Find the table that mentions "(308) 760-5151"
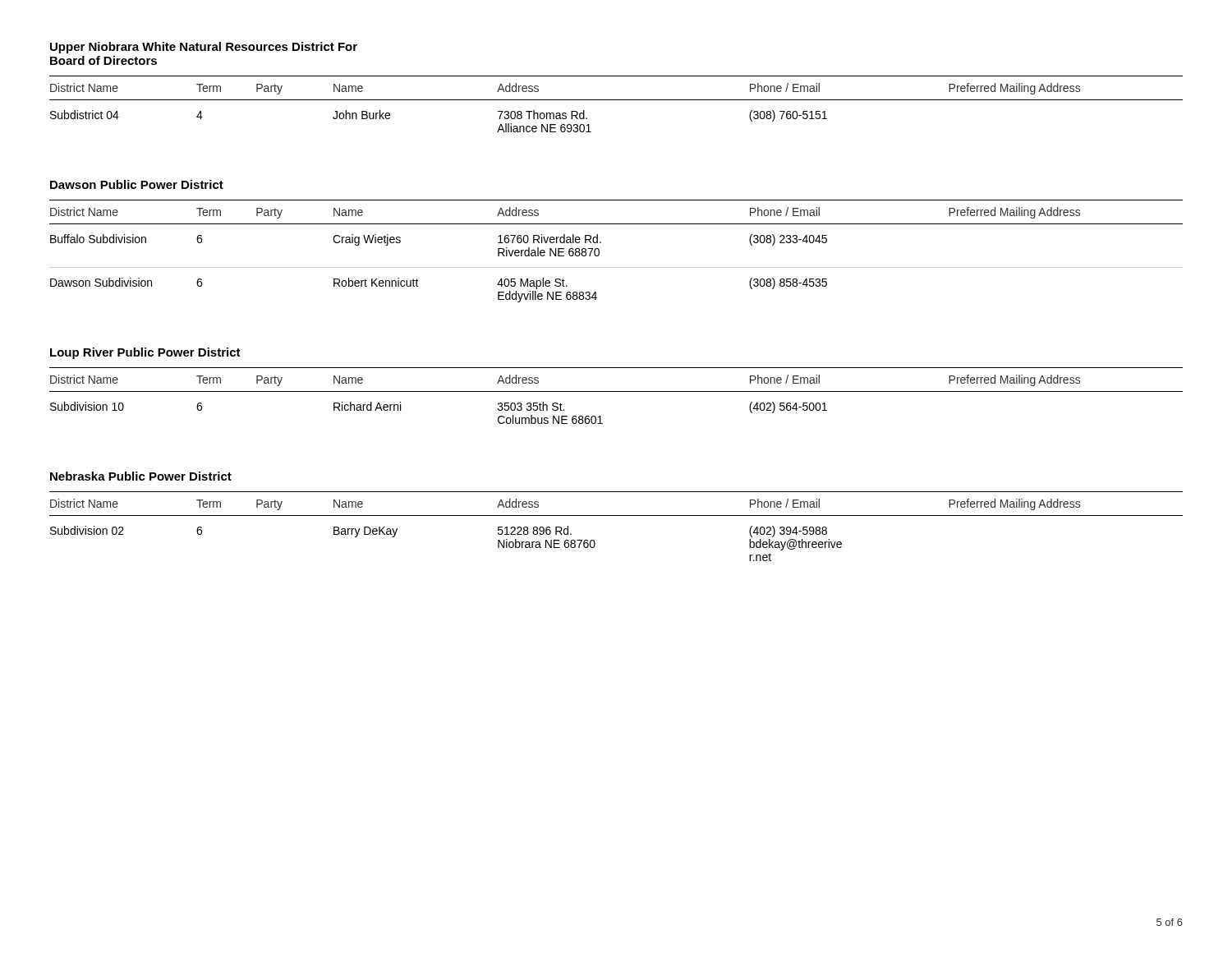The image size is (1232, 953). tap(616, 109)
